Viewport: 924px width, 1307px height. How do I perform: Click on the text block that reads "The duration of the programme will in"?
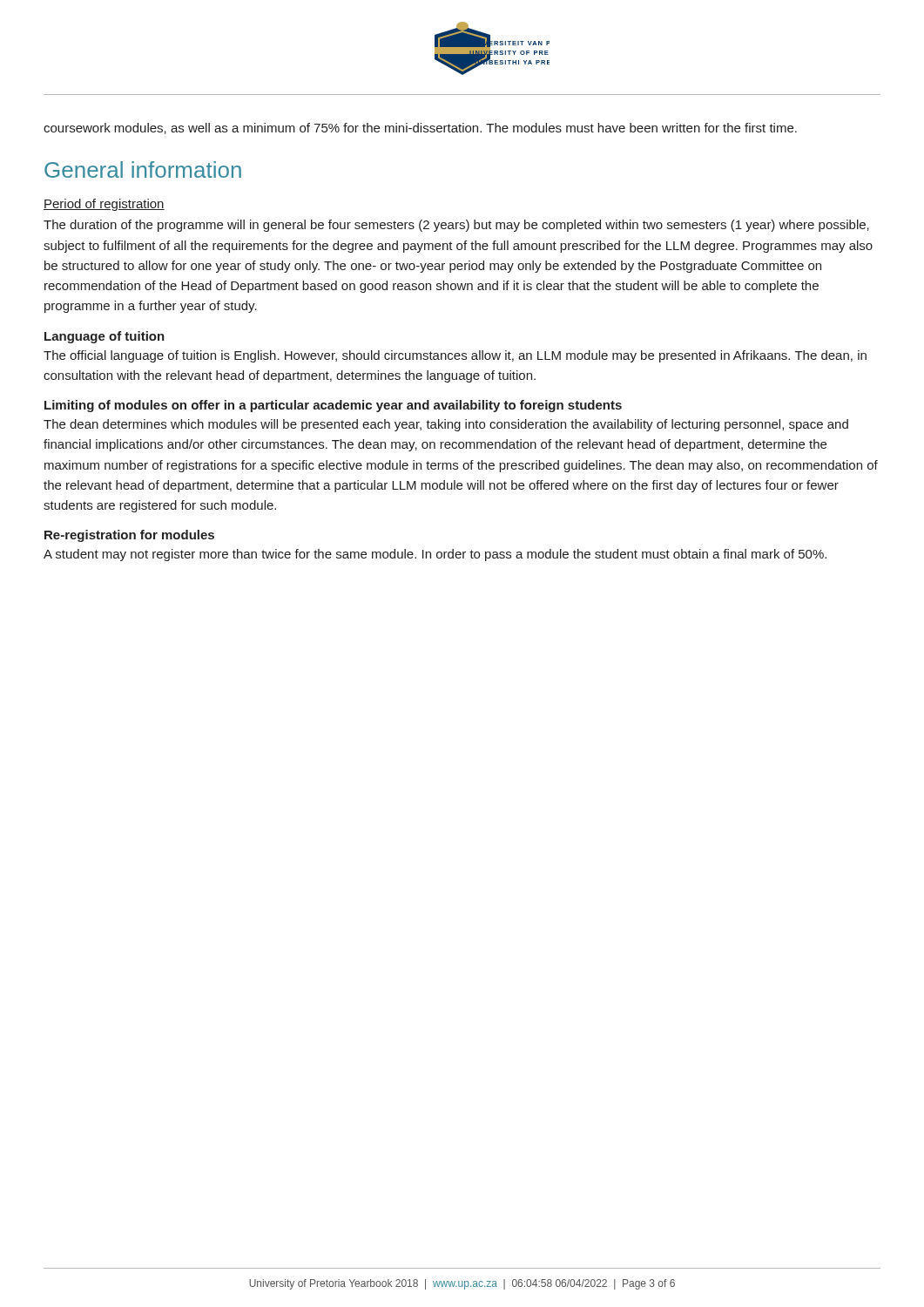(462, 265)
